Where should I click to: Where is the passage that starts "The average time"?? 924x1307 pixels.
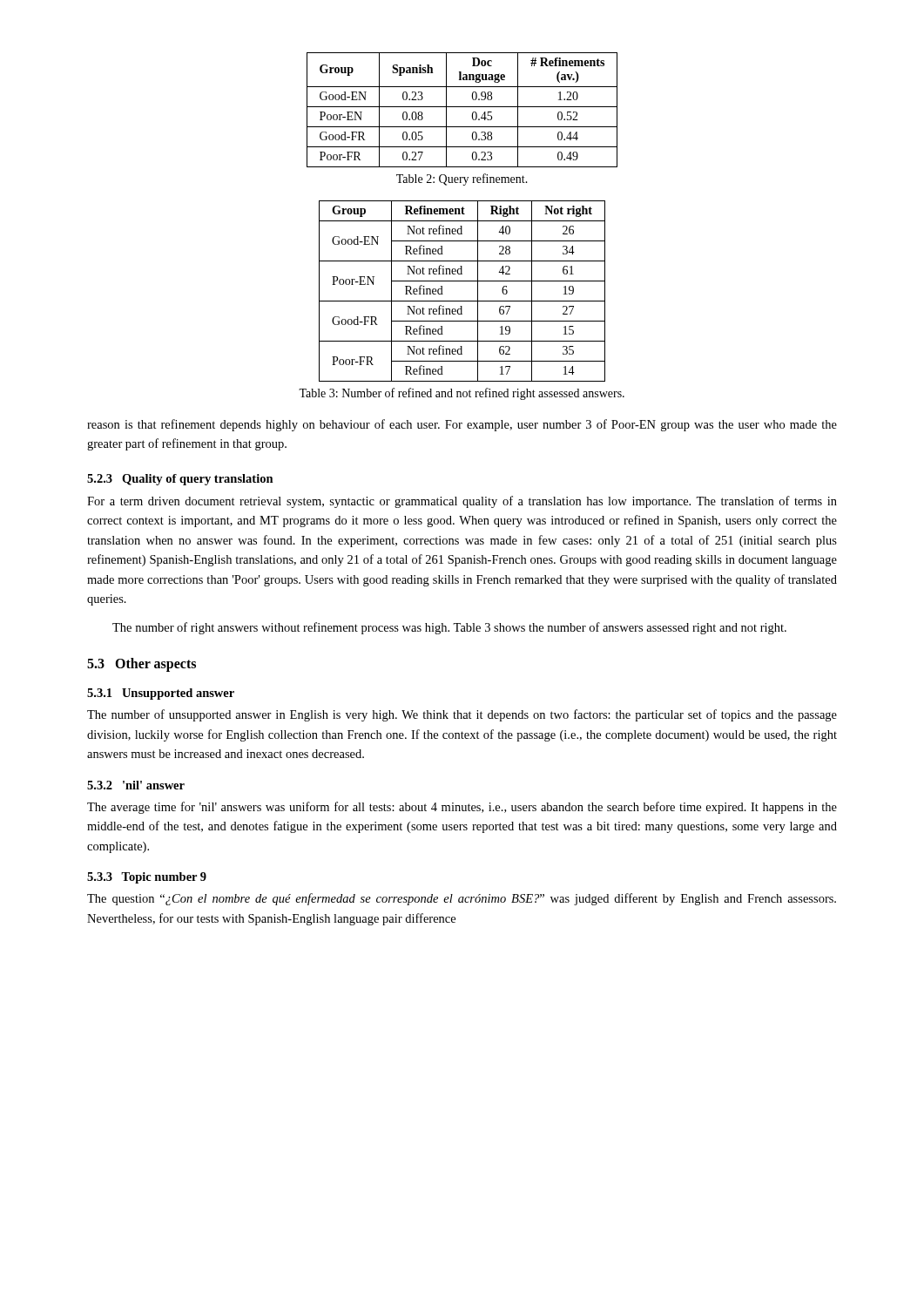click(x=462, y=826)
